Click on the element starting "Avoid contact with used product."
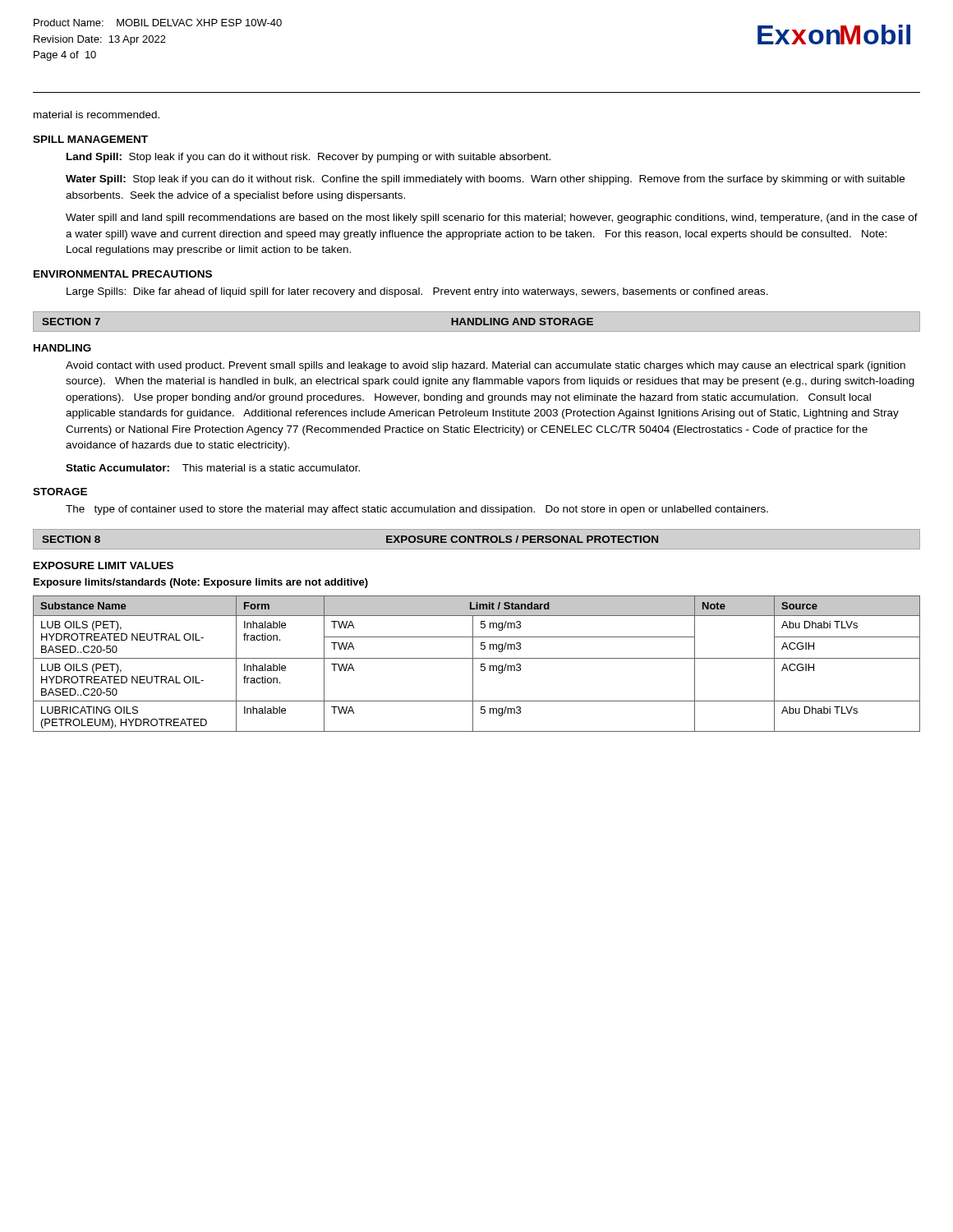953x1232 pixels. click(490, 405)
